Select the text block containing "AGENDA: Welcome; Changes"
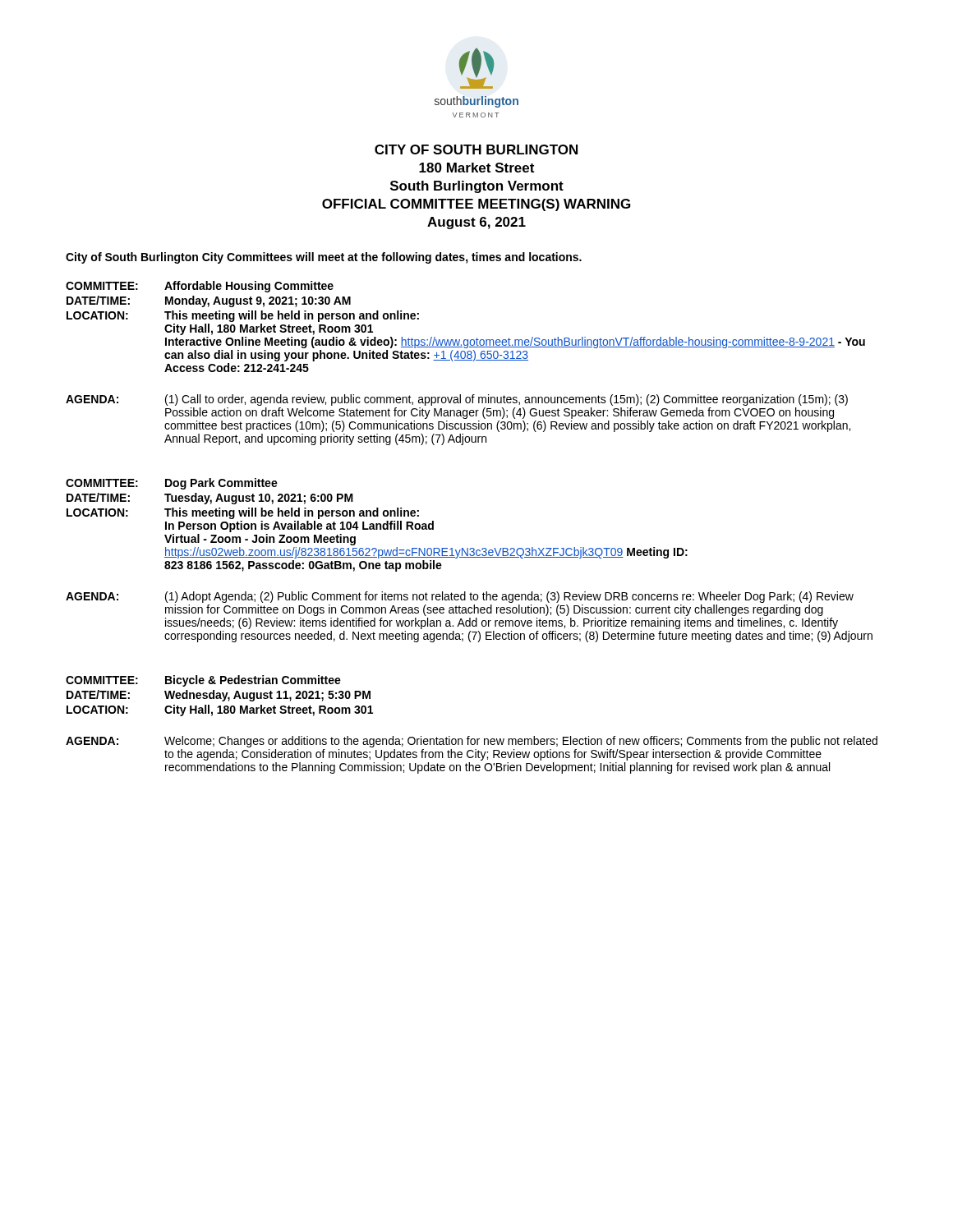953x1232 pixels. [x=476, y=754]
